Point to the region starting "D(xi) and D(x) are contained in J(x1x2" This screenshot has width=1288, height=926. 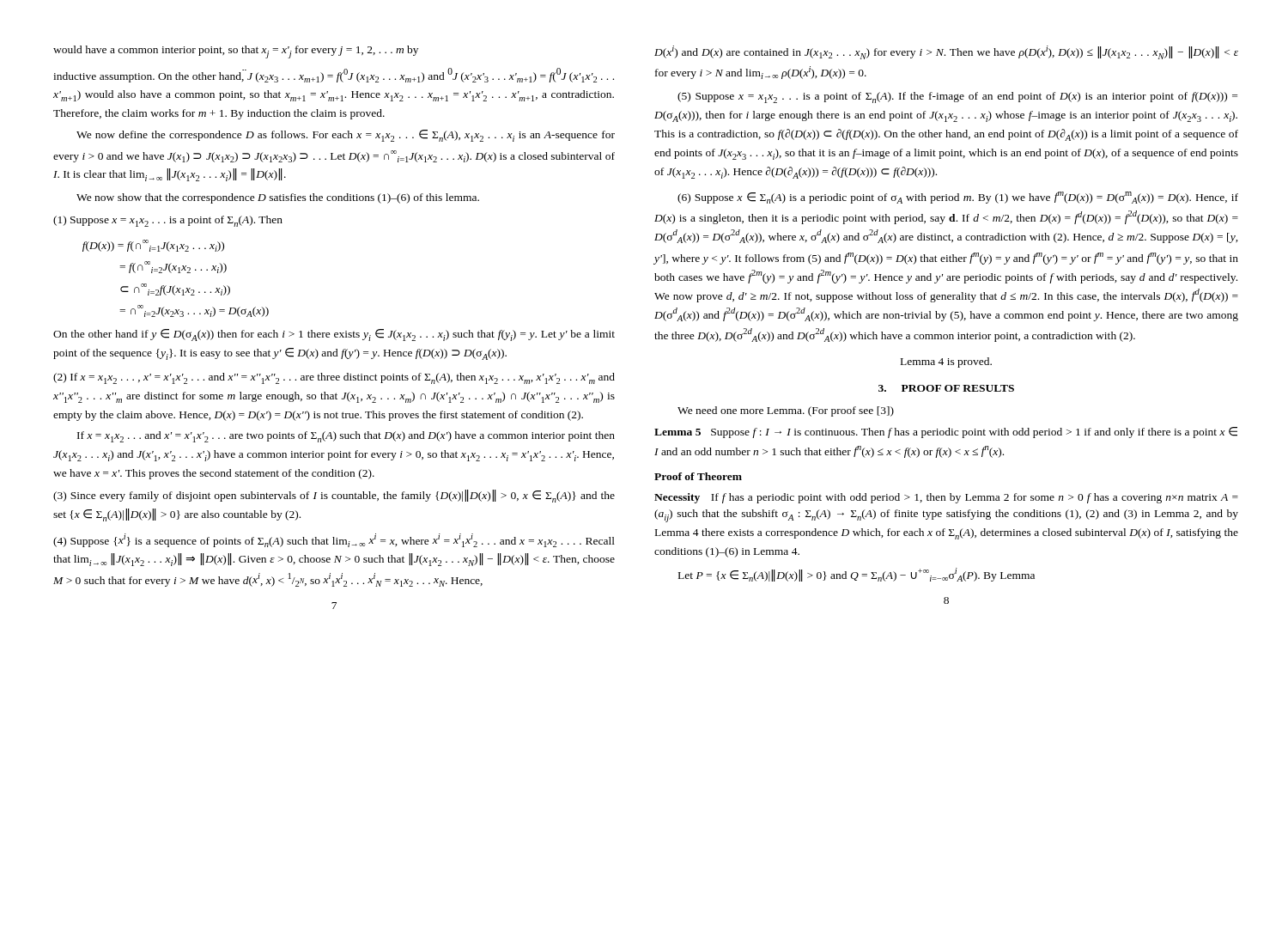(946, 62)
